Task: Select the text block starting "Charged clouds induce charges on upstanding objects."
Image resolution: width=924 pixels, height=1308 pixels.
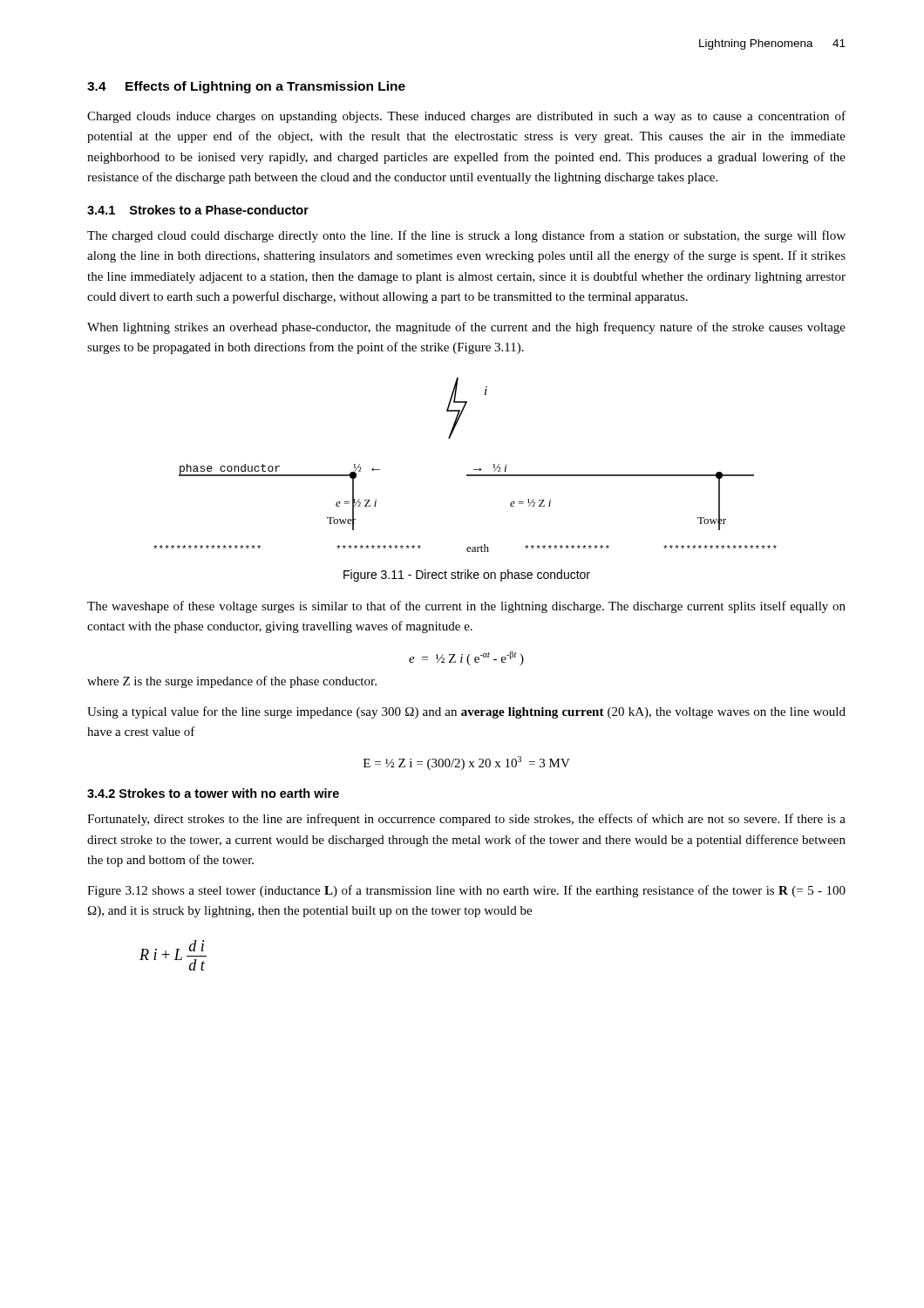Action: pos(466,147)
